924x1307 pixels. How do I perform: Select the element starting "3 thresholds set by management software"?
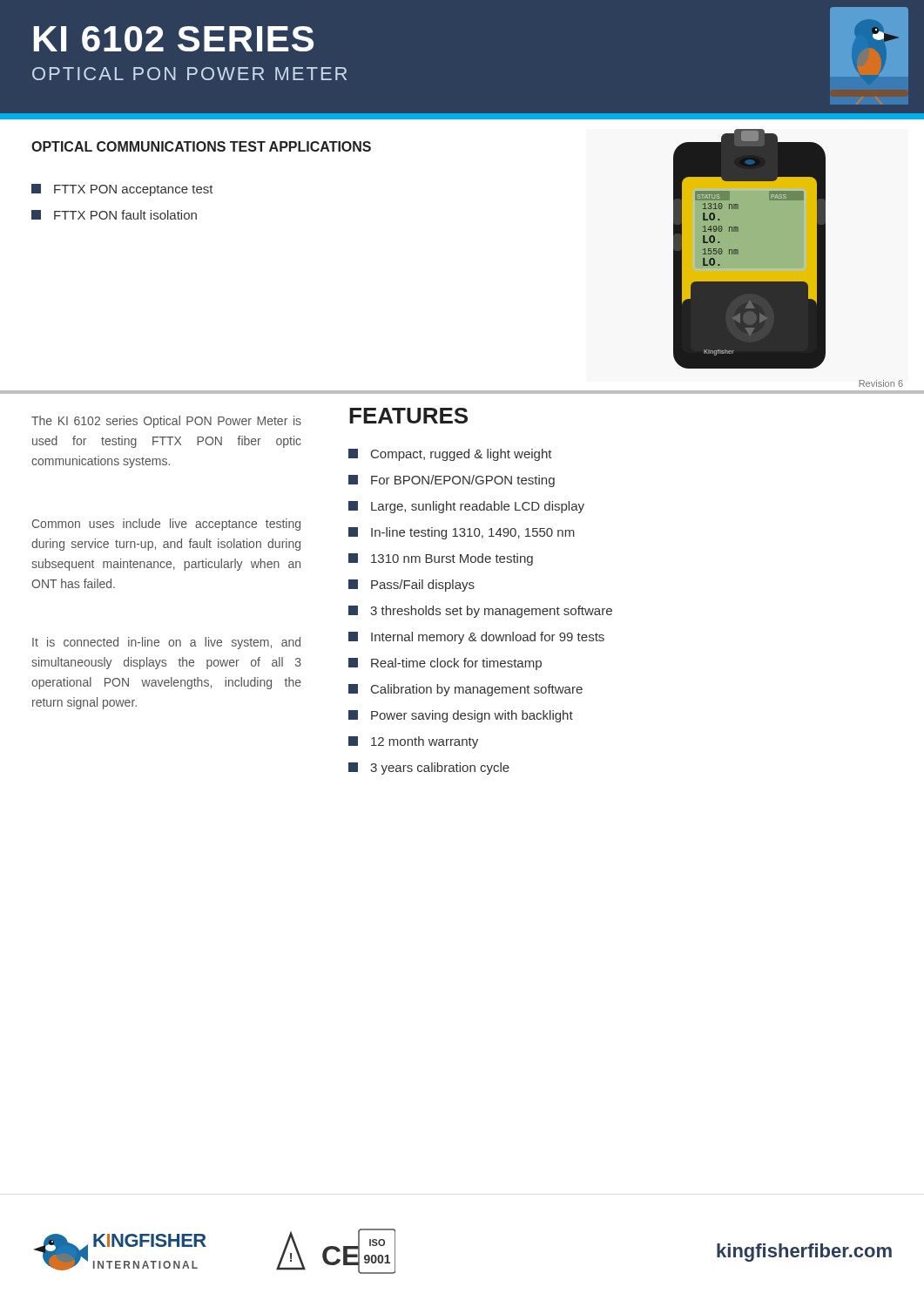(x=480, y=610)
